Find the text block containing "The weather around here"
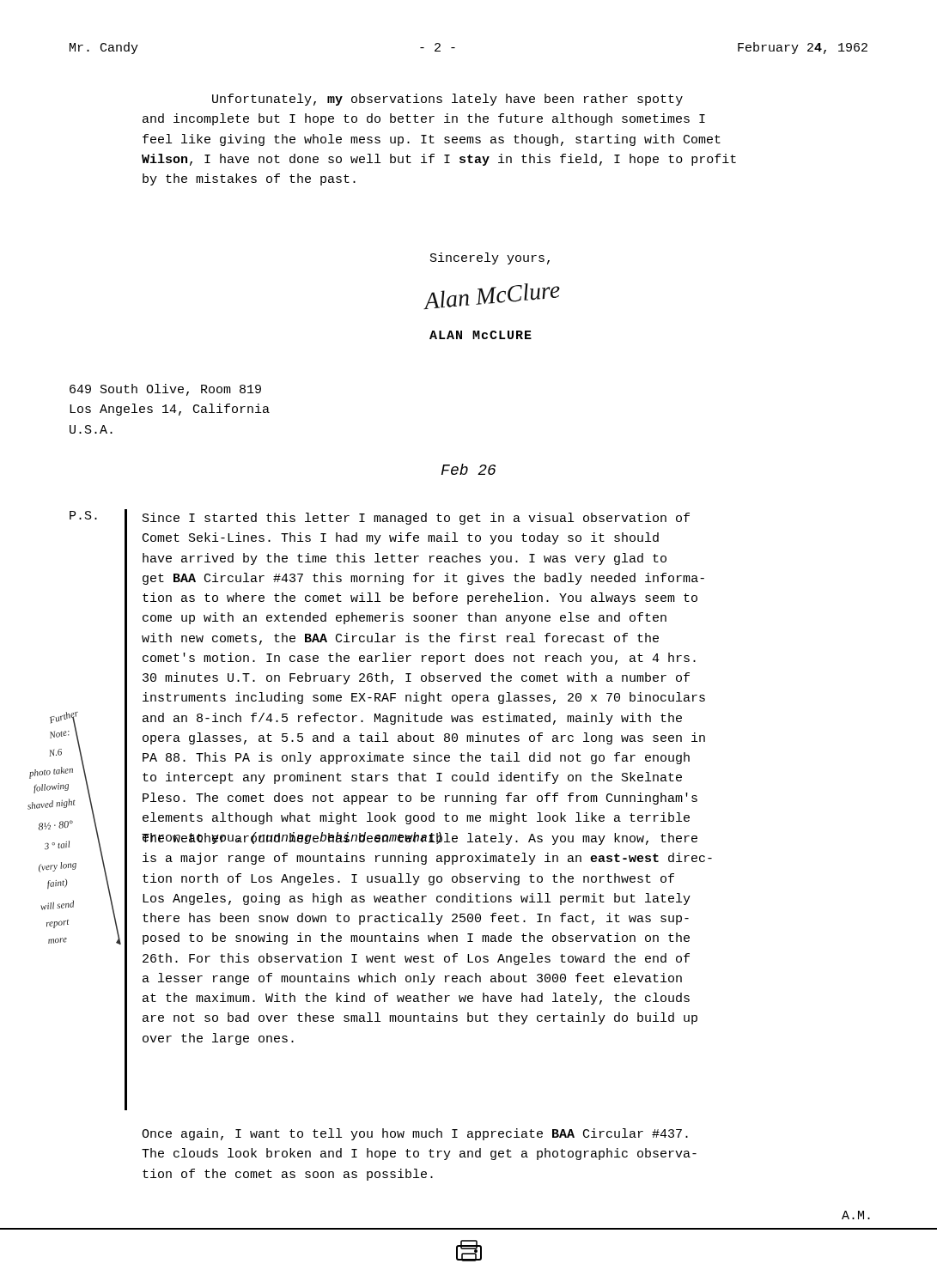The width and height of the screenshot is (937, 1288). click(x=428, y=939)
